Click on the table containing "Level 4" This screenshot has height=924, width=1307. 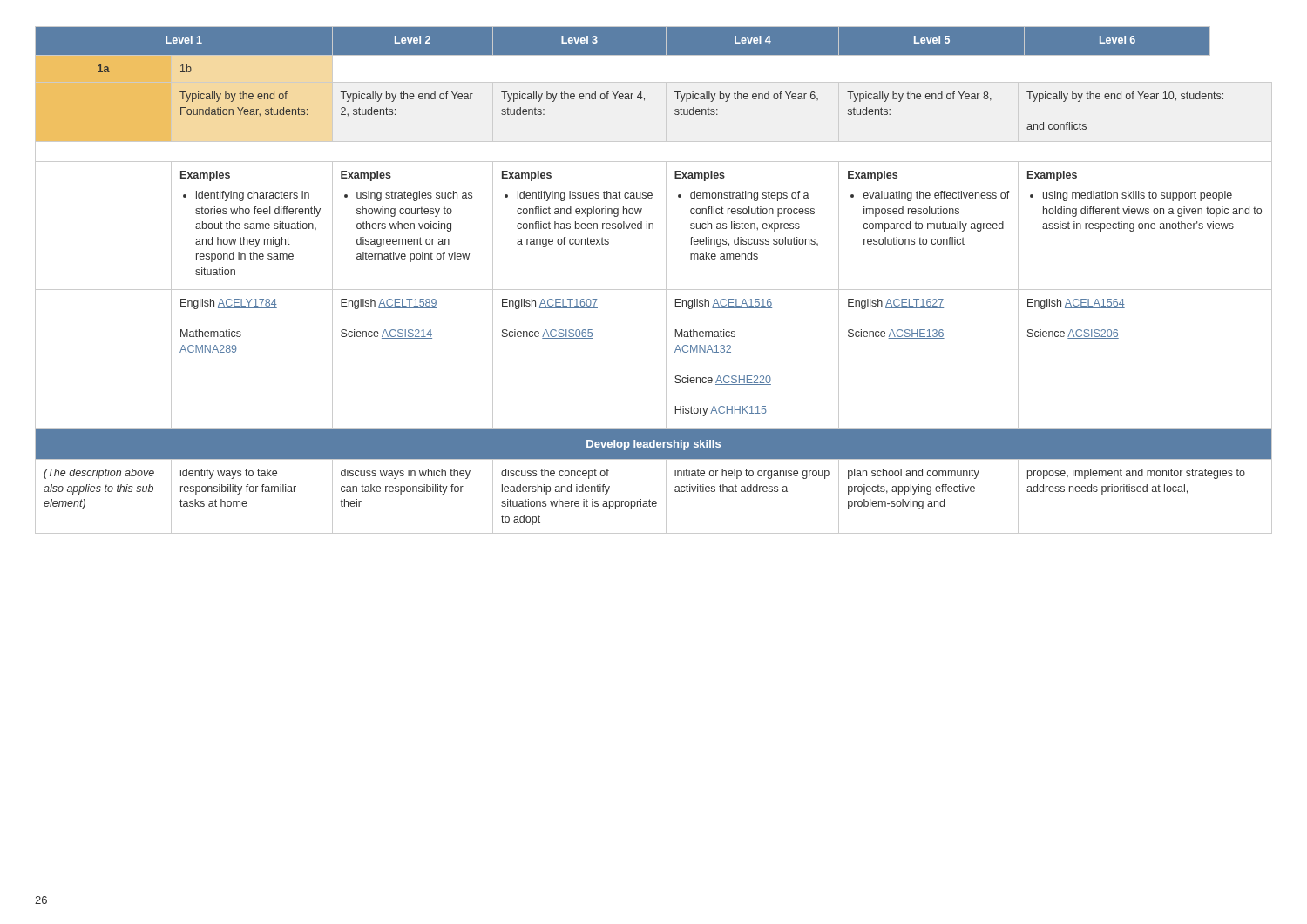click(x=654, y=280)
